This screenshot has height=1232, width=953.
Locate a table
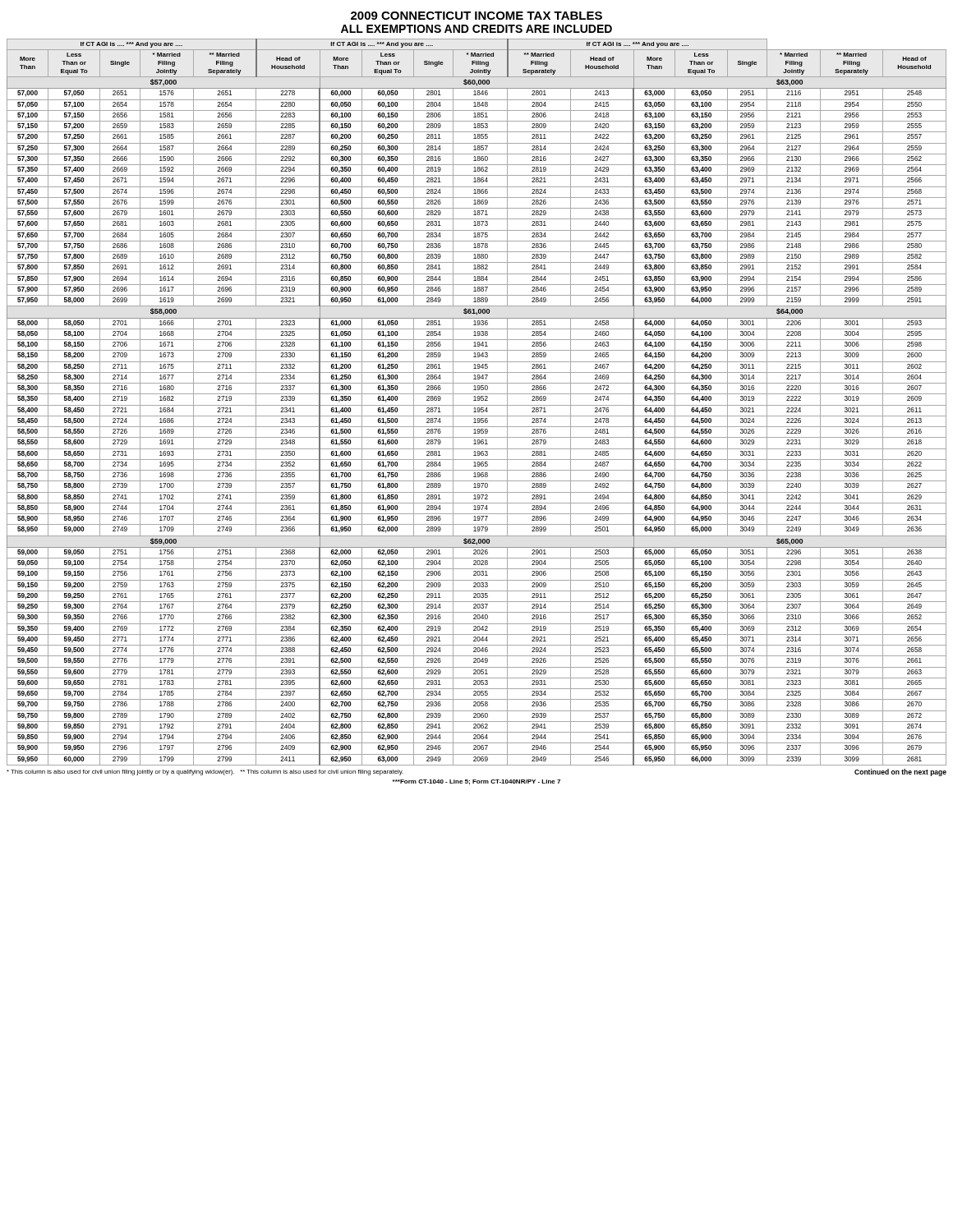click(476, 402)
